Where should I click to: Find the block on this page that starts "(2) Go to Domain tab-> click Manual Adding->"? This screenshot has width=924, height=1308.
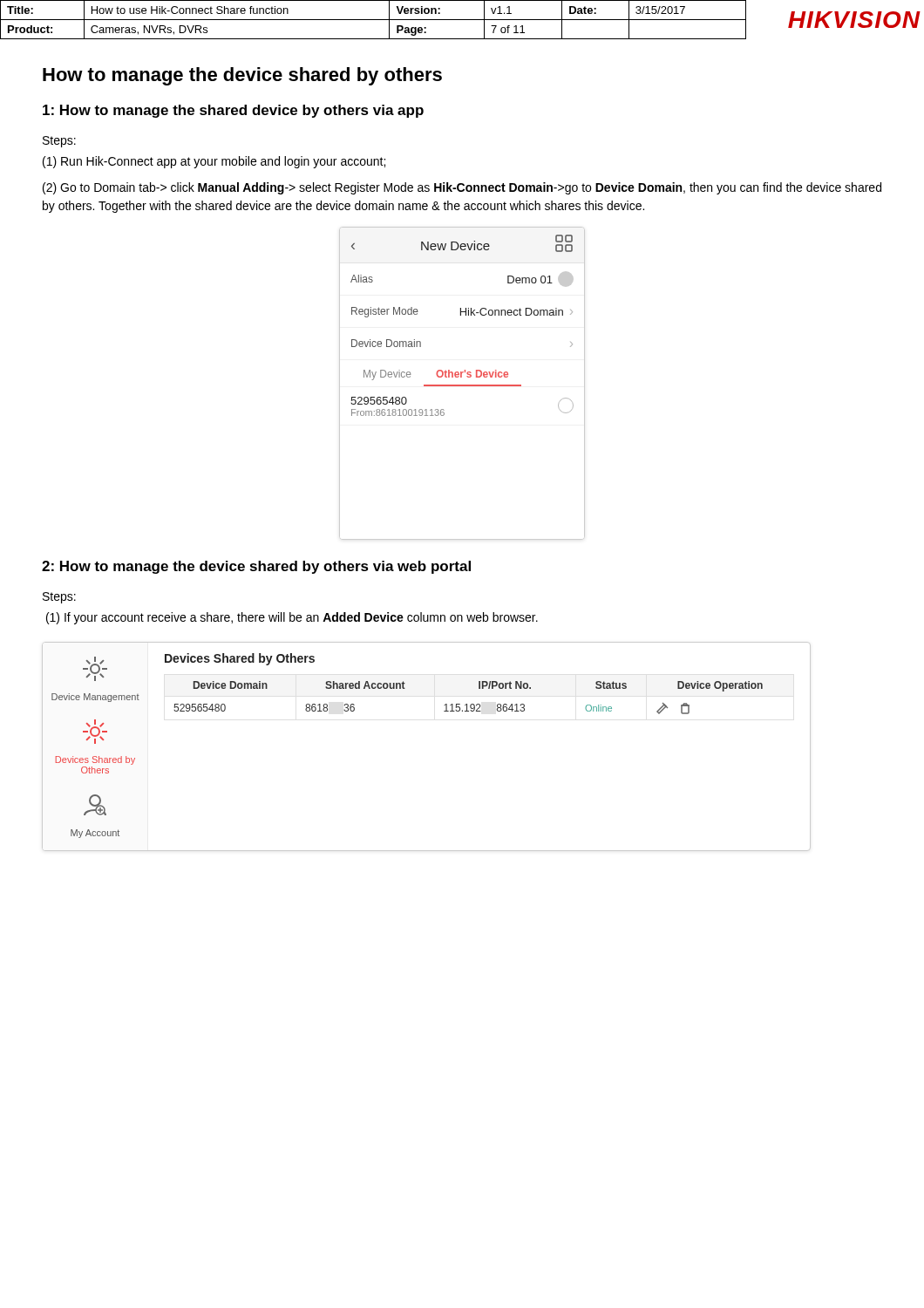pos(462,197)
